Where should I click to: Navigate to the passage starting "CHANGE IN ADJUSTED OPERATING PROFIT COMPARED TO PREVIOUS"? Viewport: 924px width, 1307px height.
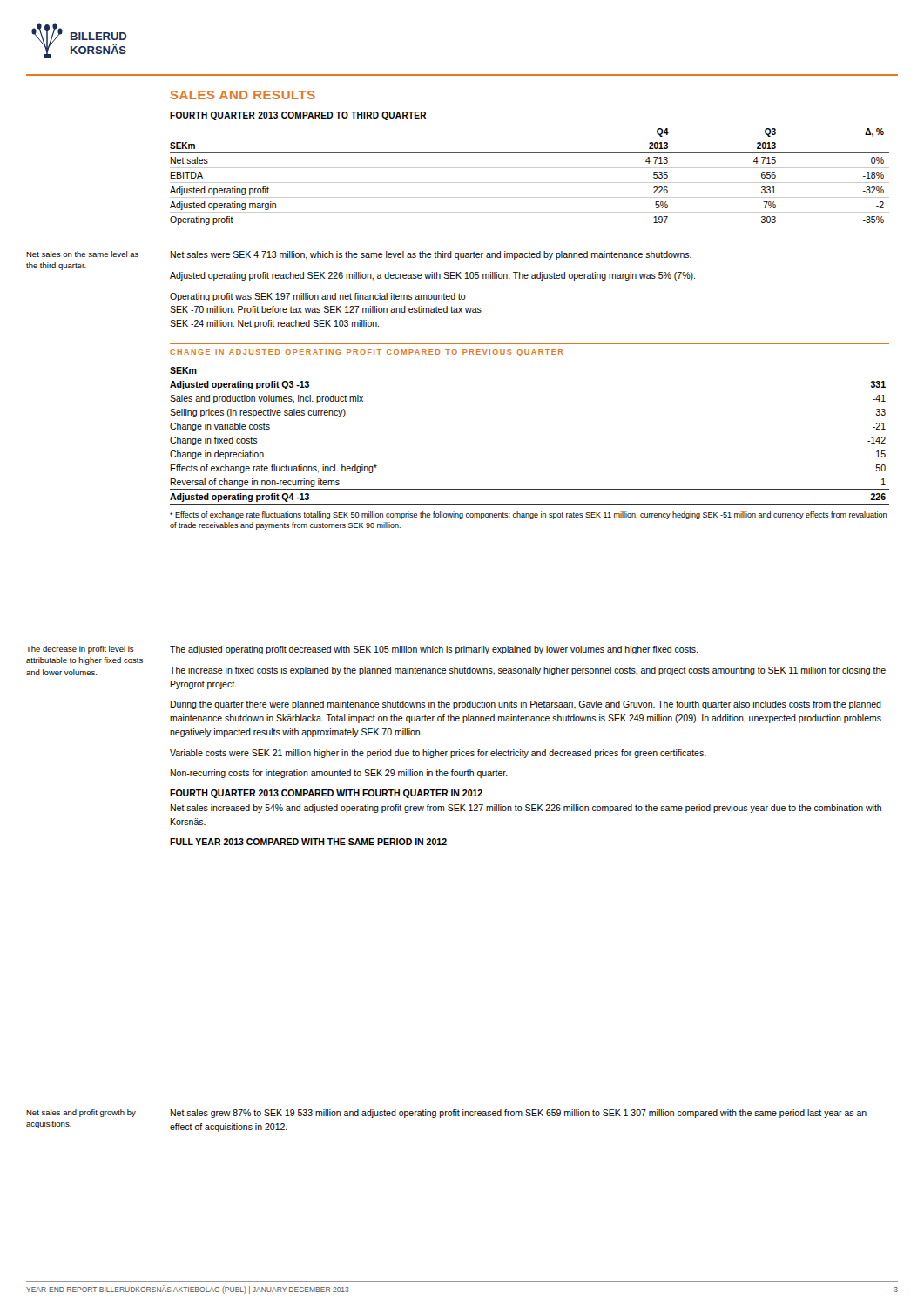point(367,352)
